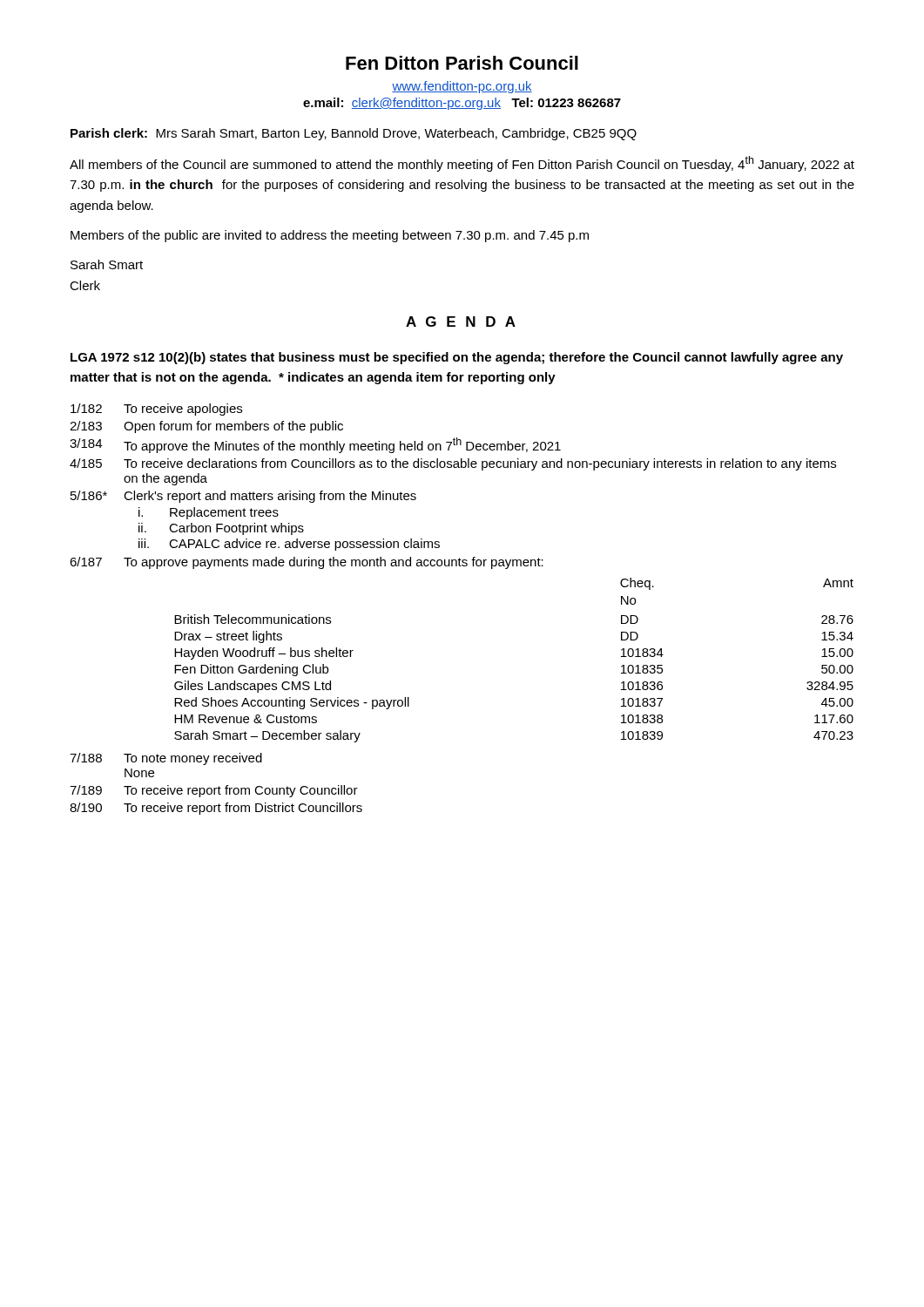
Task: Click the passage that begins "Members of the public are invited to"
Action: pos(330,235)
